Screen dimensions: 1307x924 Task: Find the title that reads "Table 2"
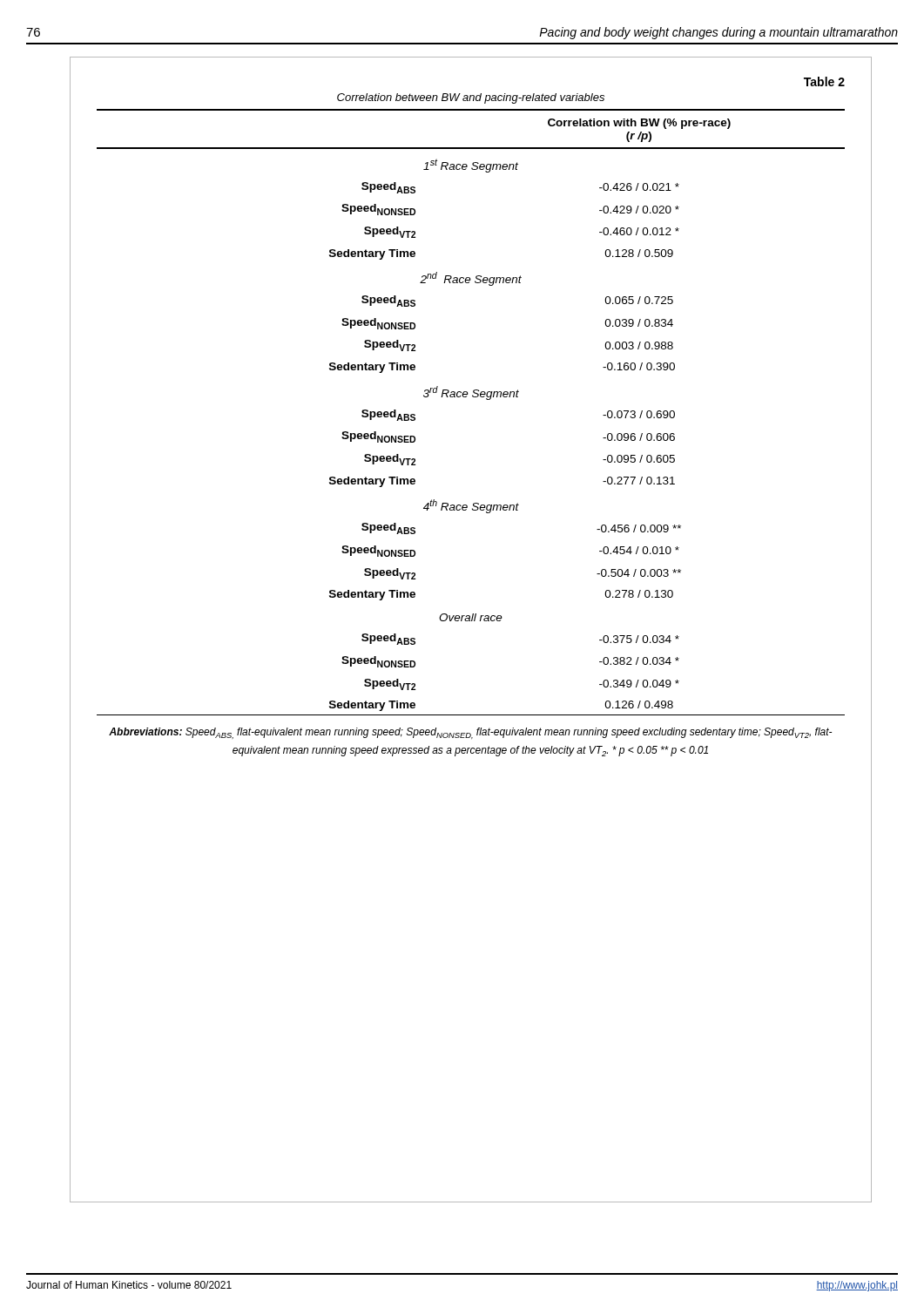pyautogui.click(x=824, y=82)
